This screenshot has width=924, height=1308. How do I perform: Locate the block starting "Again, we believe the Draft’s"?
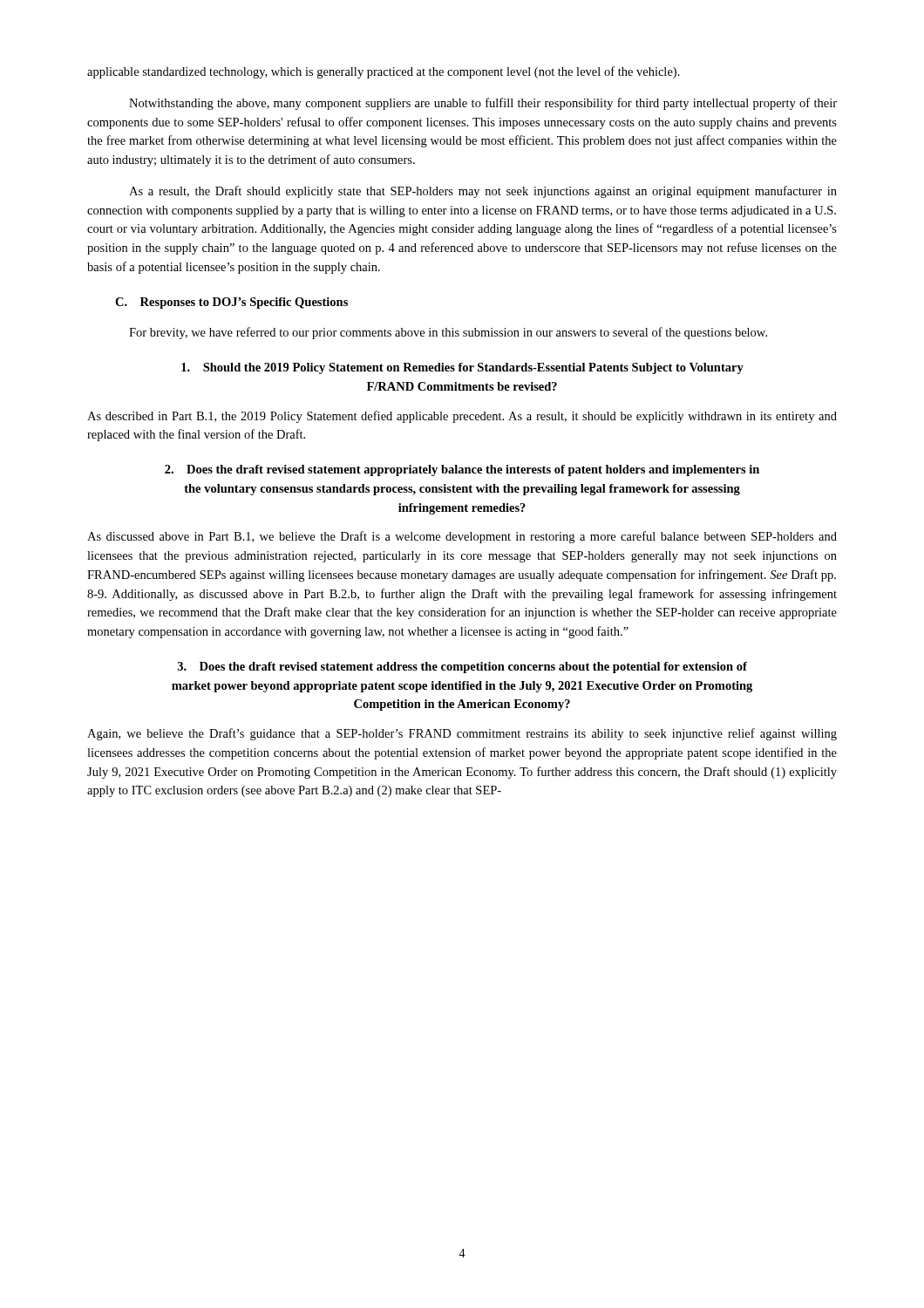462,763
